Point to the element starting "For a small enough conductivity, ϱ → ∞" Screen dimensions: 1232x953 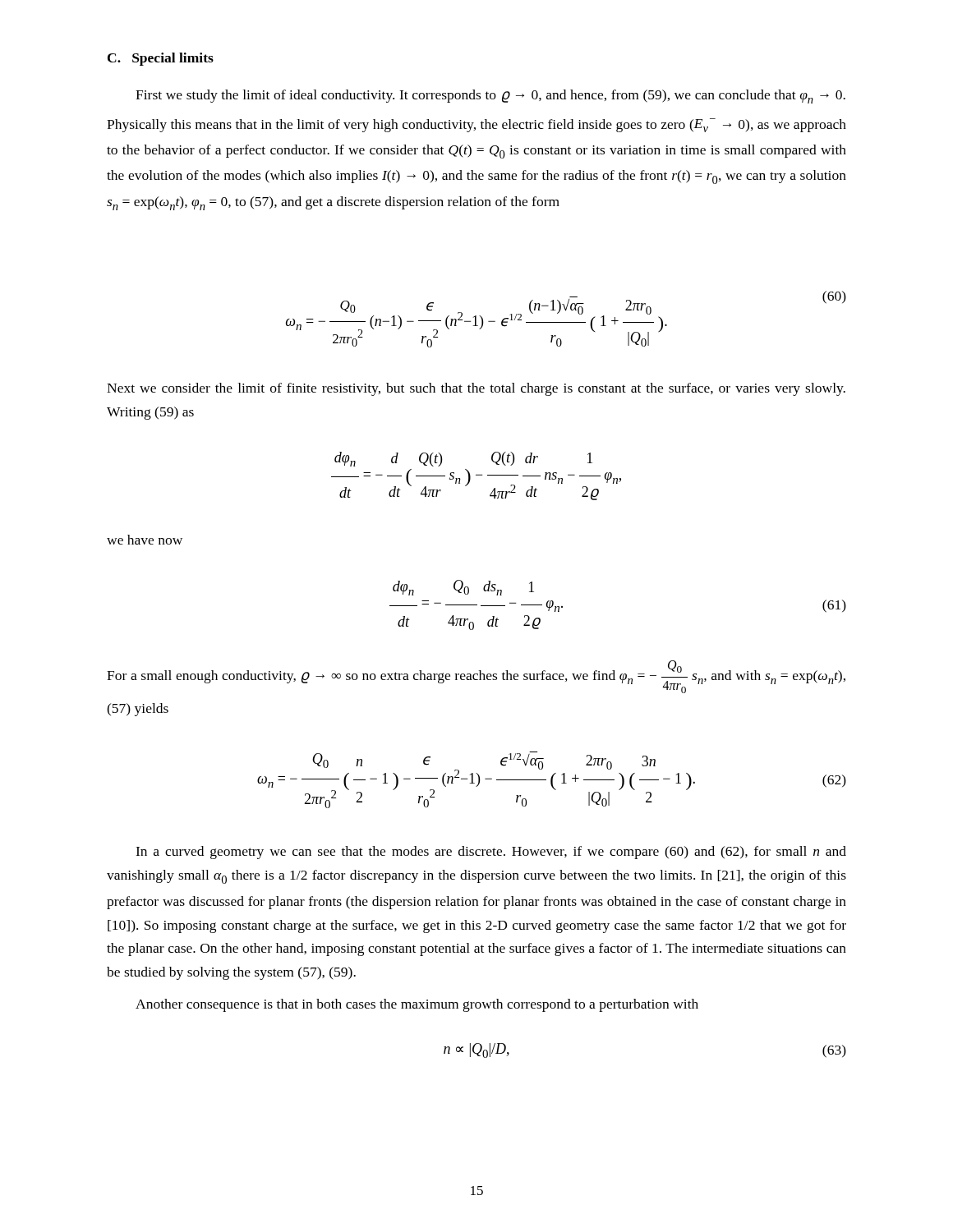click(x=476, y=687)
